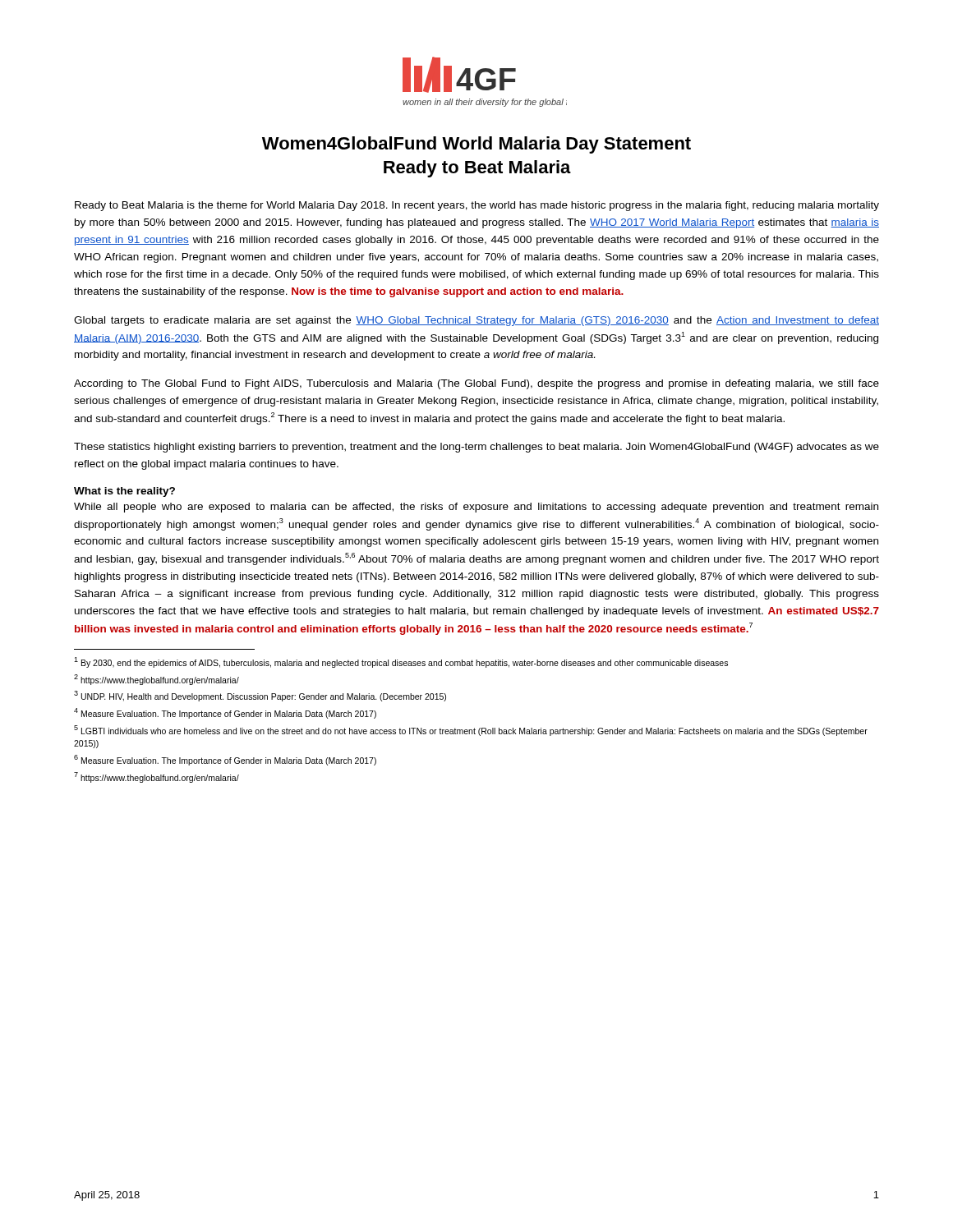
Task: Locate the block of text that opens with "6 Measure Evaluation. The Importance"
Action: (x=225, y=759)
